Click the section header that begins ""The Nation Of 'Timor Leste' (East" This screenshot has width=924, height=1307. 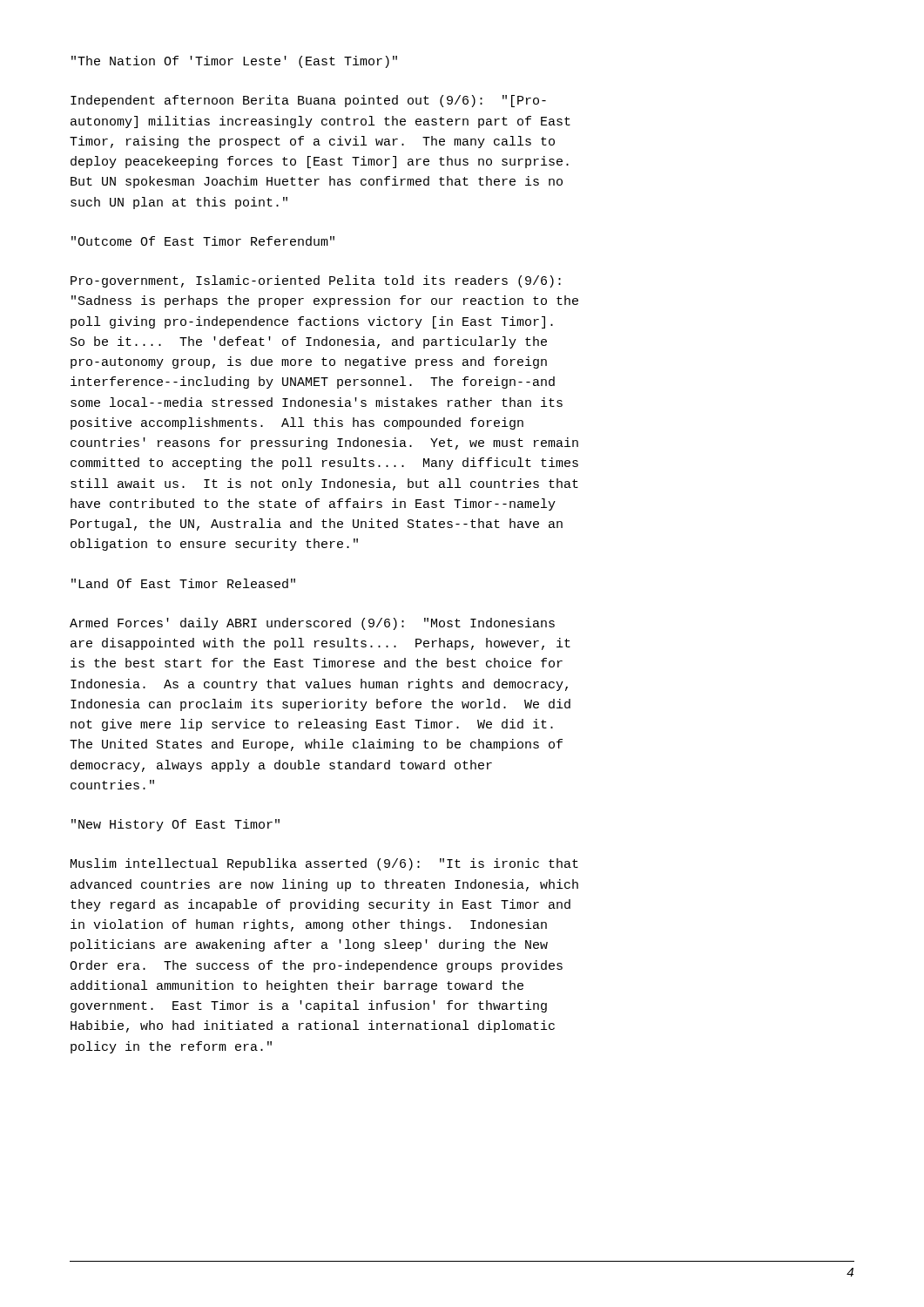click(x=234, y=62)
